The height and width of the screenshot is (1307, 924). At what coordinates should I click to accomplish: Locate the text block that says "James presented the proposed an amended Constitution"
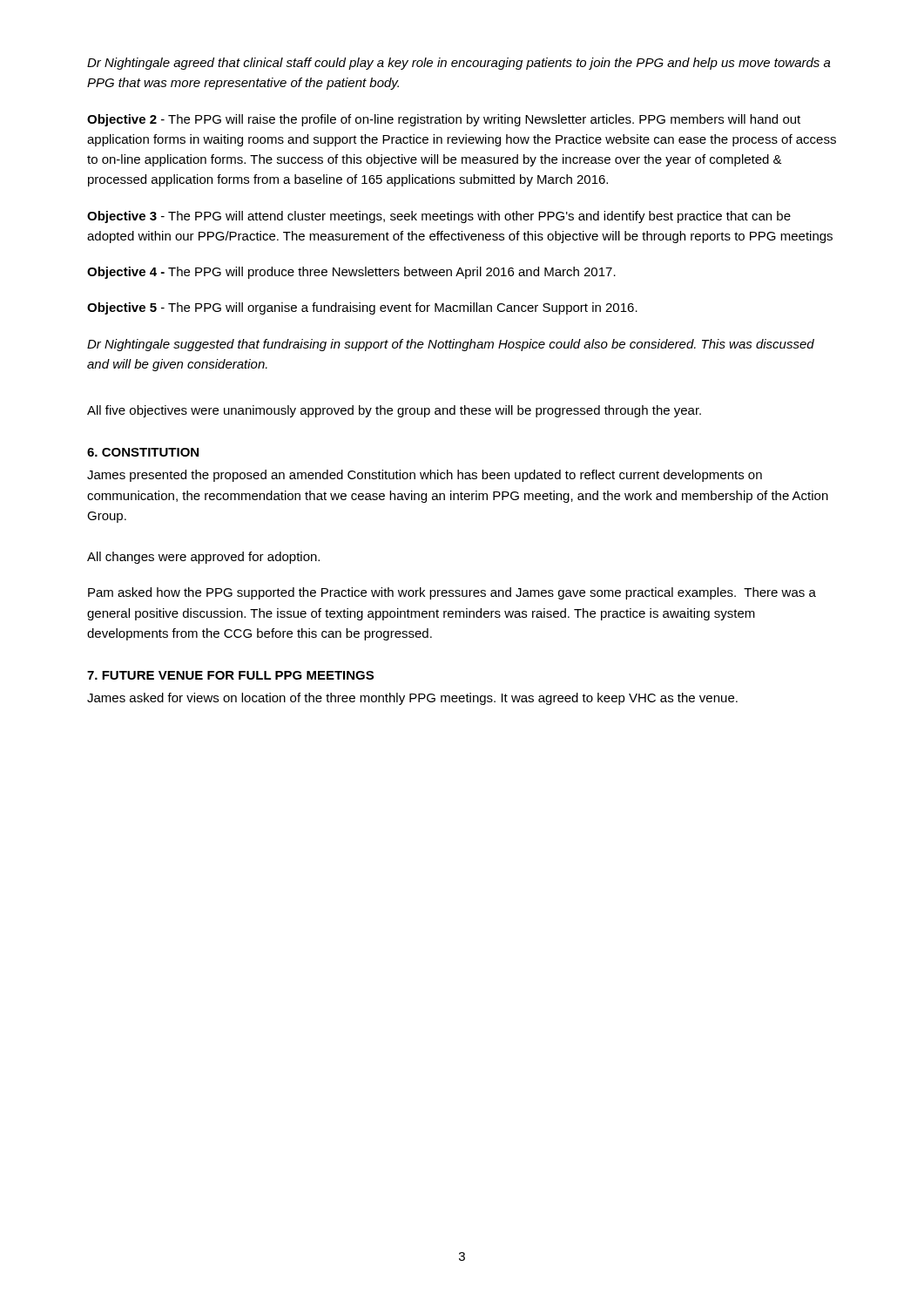(458, 495)
